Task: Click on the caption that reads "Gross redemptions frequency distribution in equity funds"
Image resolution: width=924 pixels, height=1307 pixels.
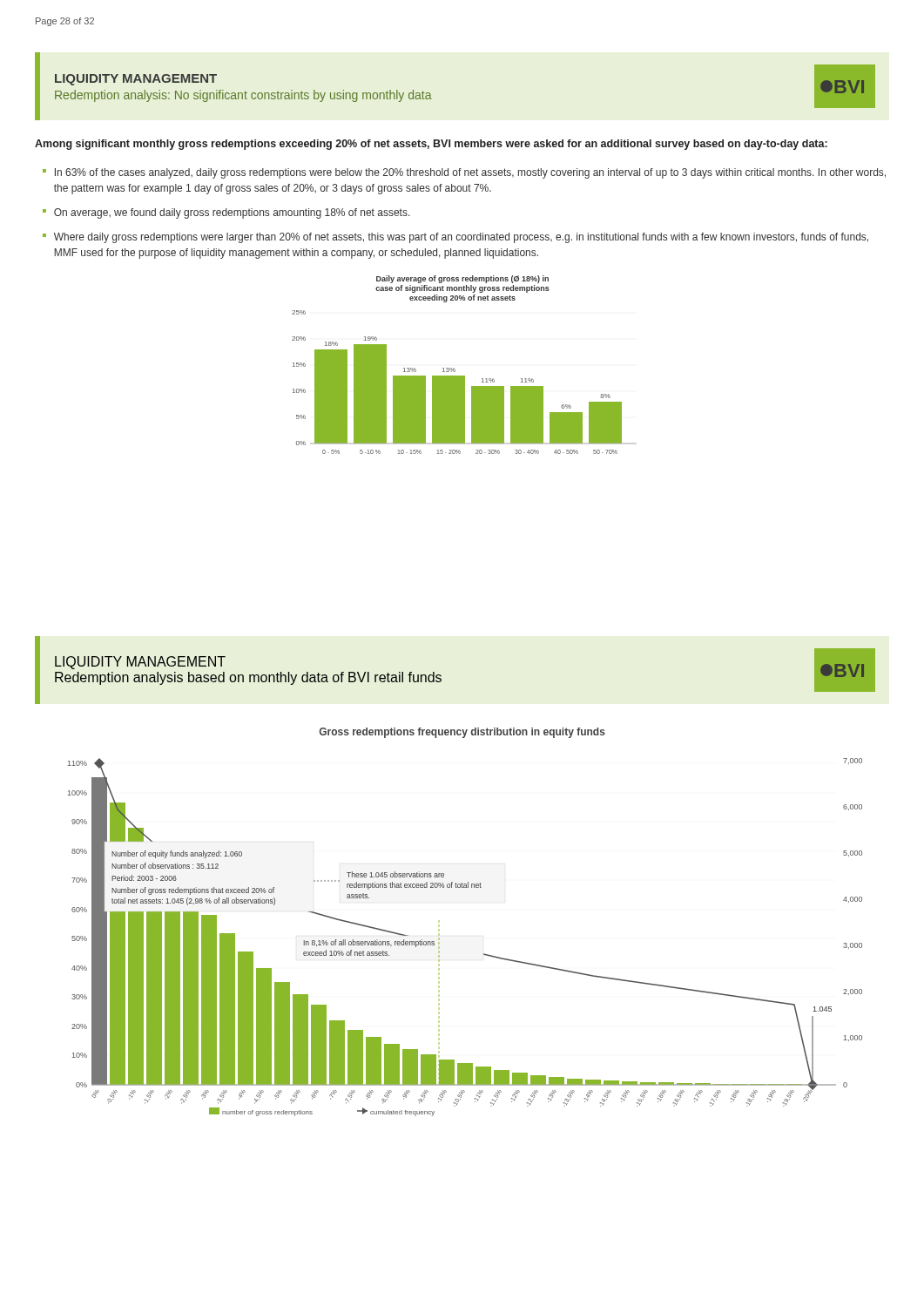Action: [462, 732]
